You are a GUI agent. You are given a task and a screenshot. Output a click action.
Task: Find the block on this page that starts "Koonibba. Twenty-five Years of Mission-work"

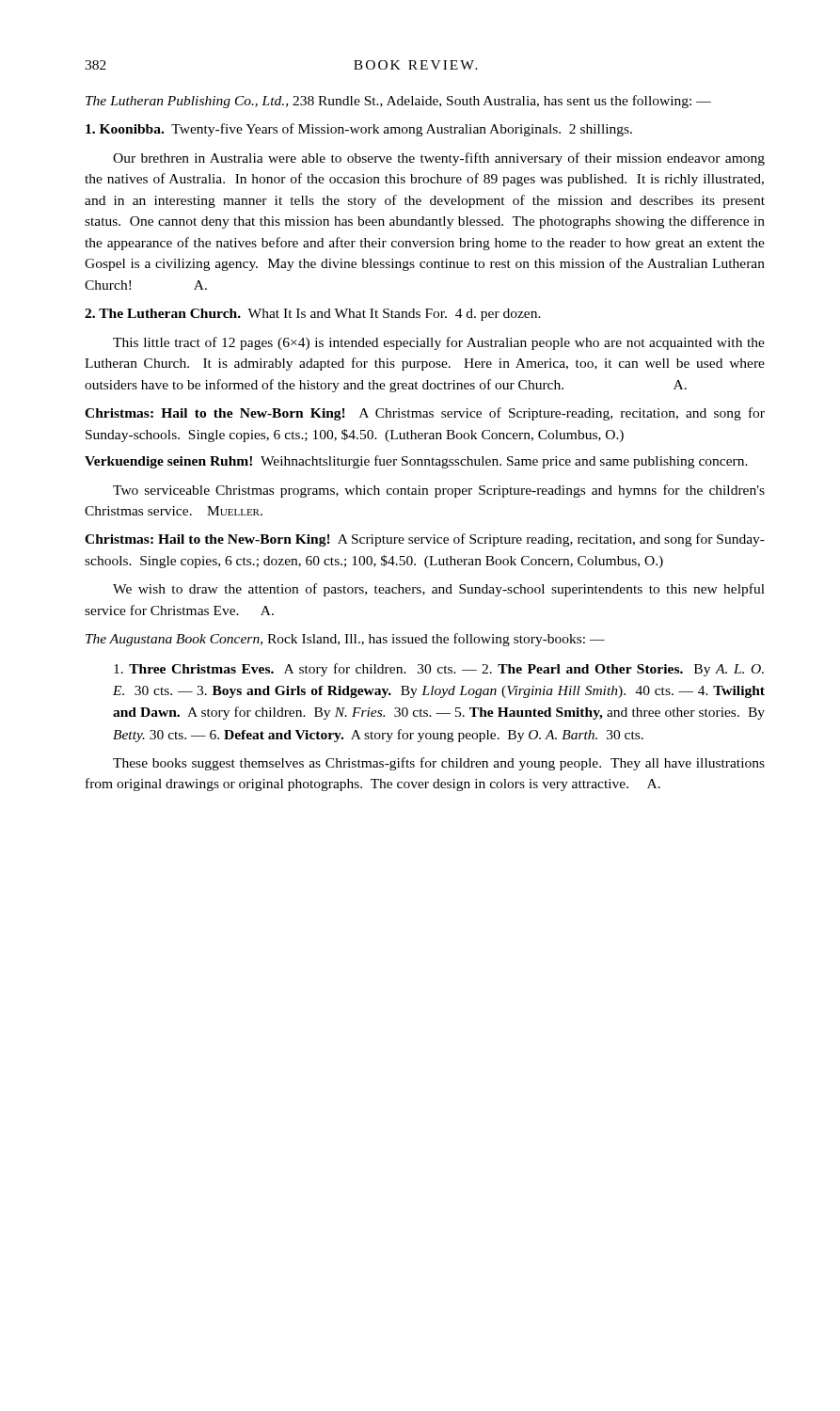[x=425, y=130]
